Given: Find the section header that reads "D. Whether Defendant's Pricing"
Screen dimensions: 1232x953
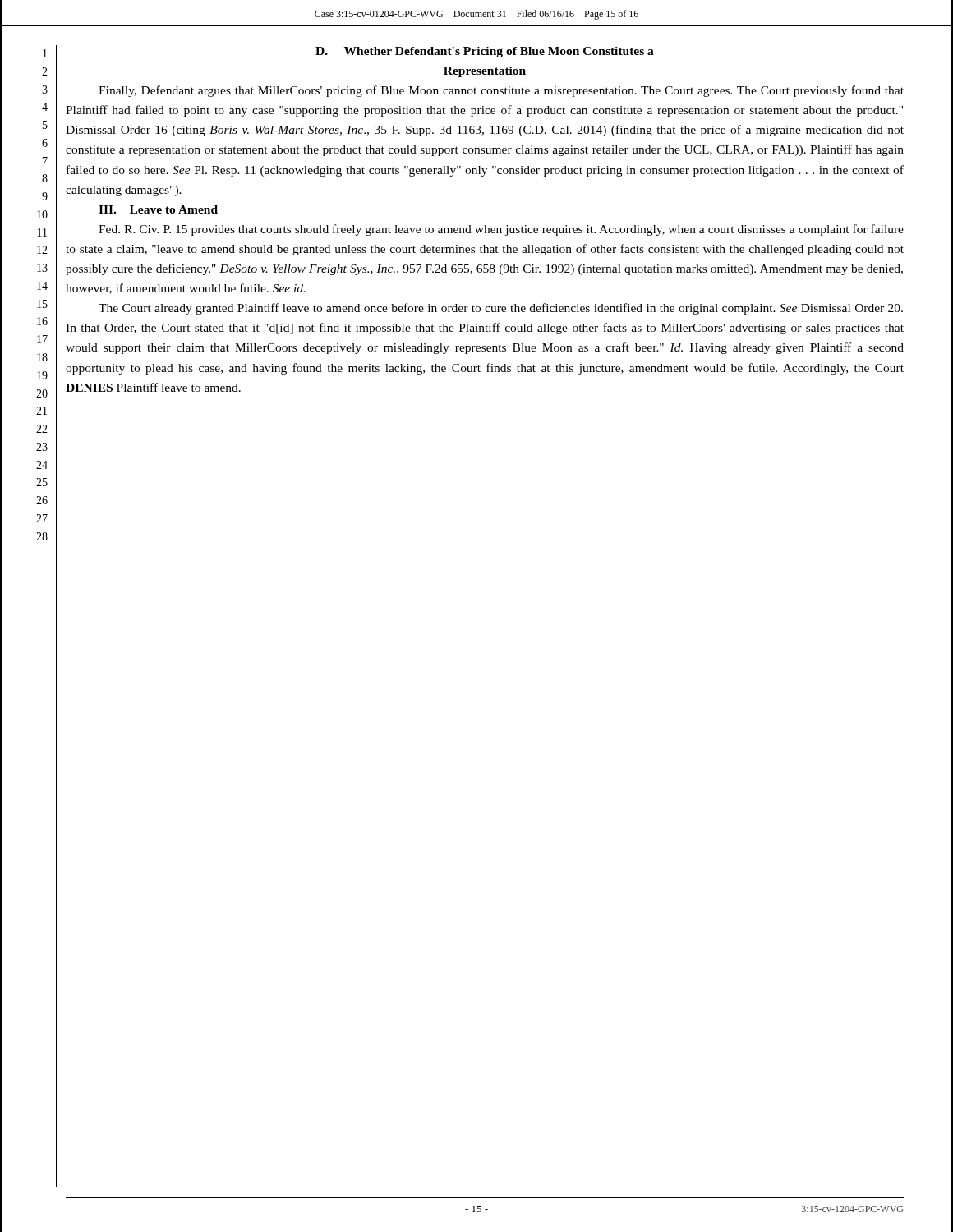Looking at the screenshot, I should (x=485, y=60).
